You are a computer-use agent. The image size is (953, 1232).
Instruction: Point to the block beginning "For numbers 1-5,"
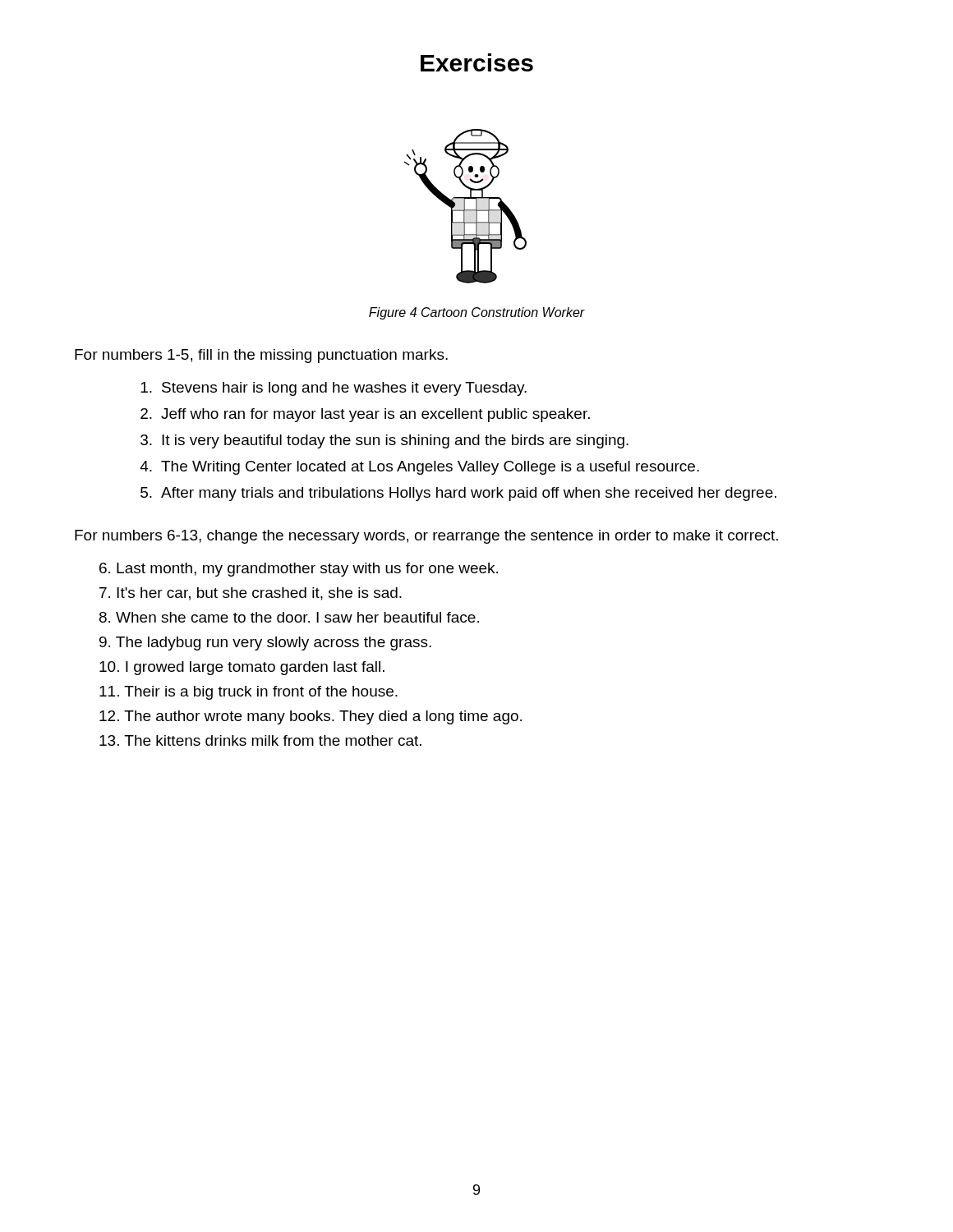[x=261, y=354]
